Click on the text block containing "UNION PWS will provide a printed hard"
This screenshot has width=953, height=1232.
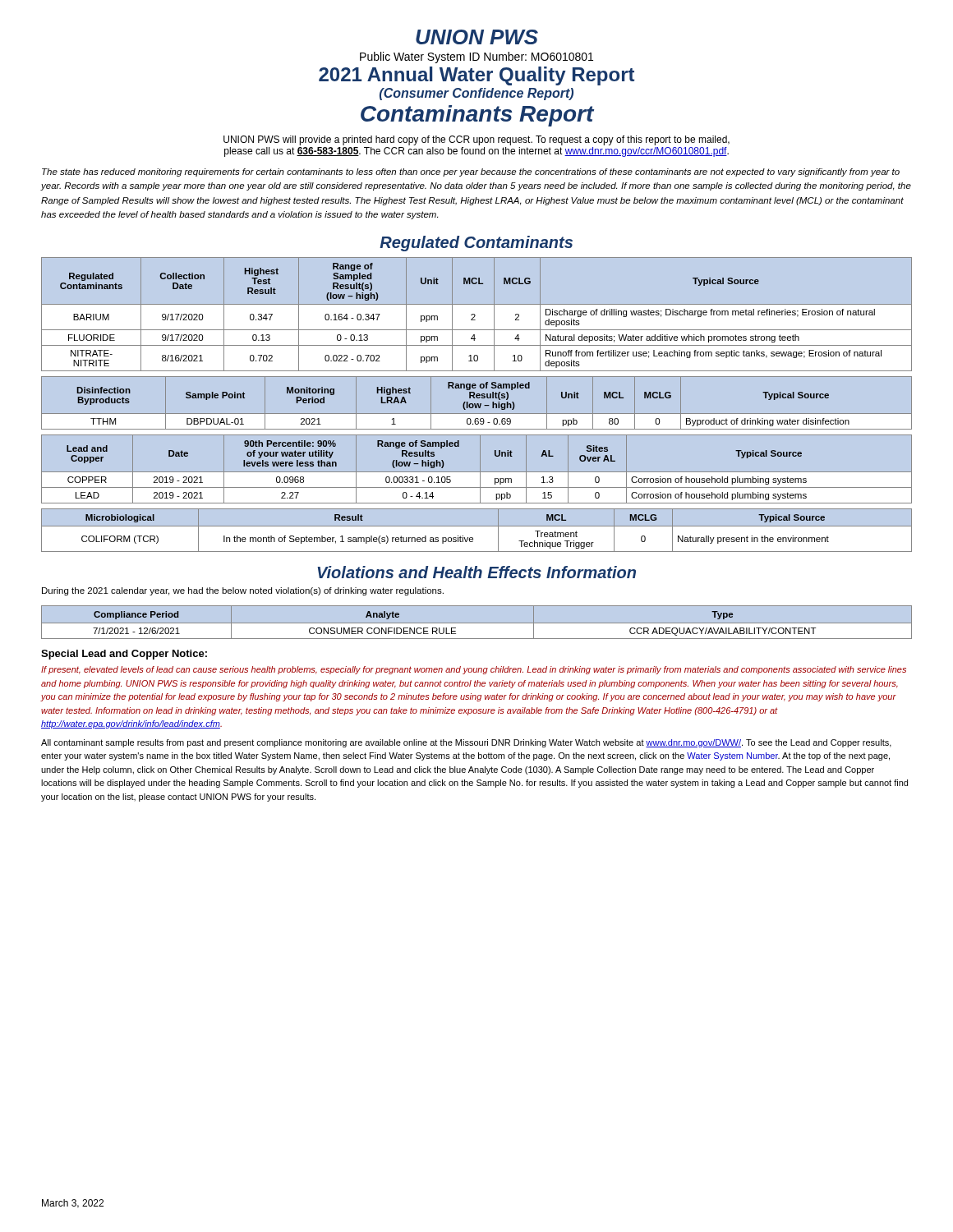point(476,145)
